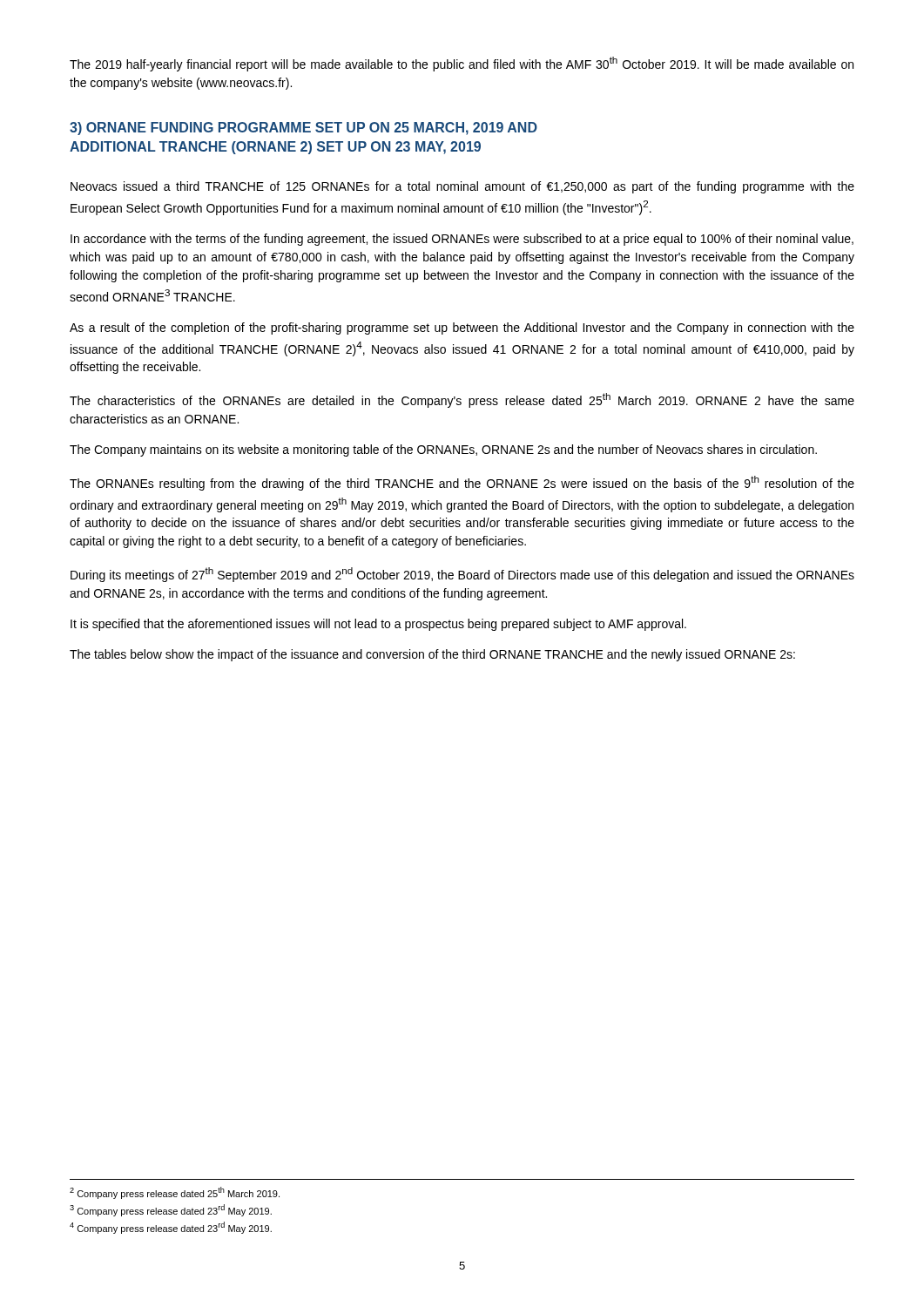Where is the passage that starts "The tables below show"?

click(x=462, y=655)
